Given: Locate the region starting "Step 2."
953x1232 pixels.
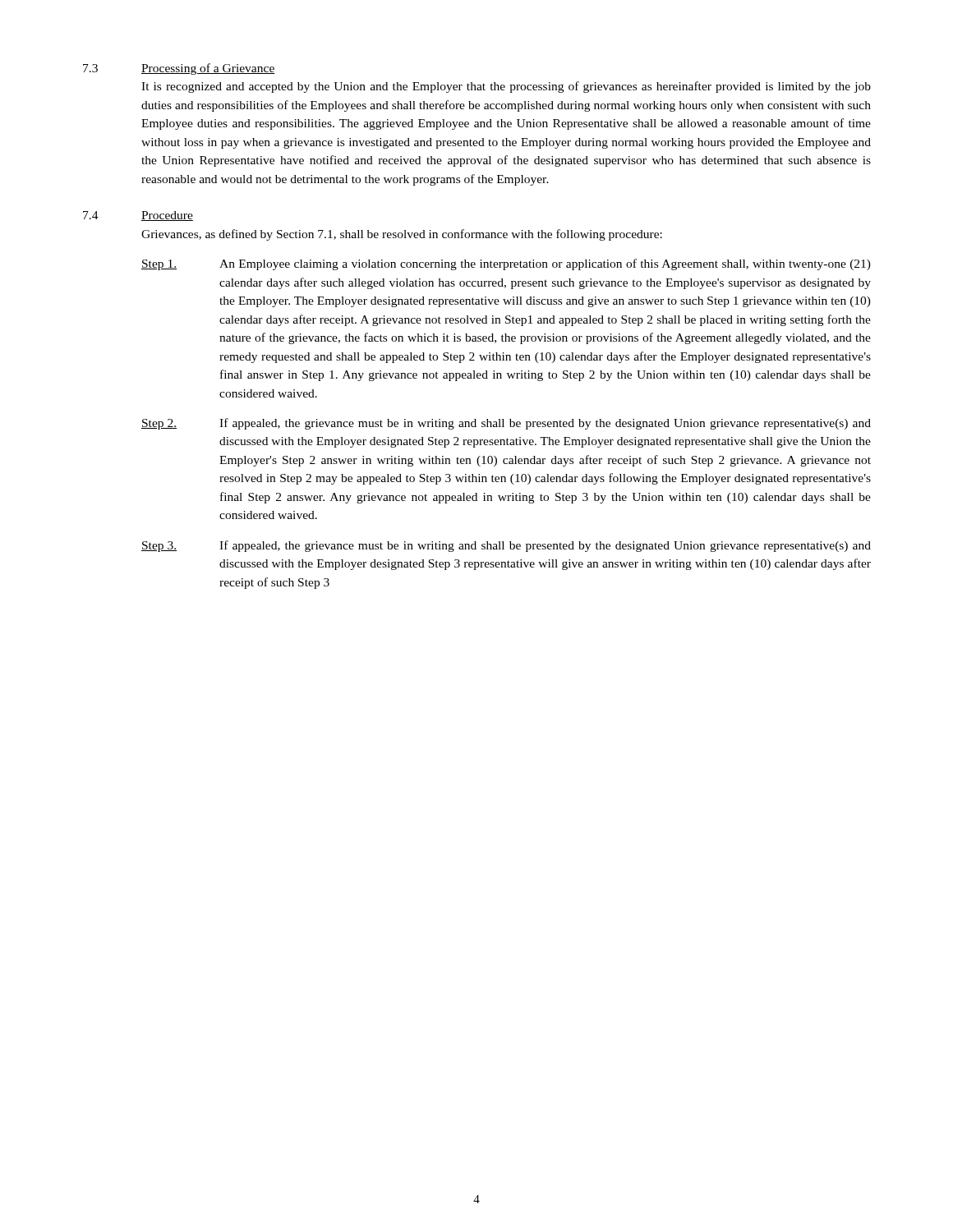Looking at the screenshot, I should coord(159,423).
